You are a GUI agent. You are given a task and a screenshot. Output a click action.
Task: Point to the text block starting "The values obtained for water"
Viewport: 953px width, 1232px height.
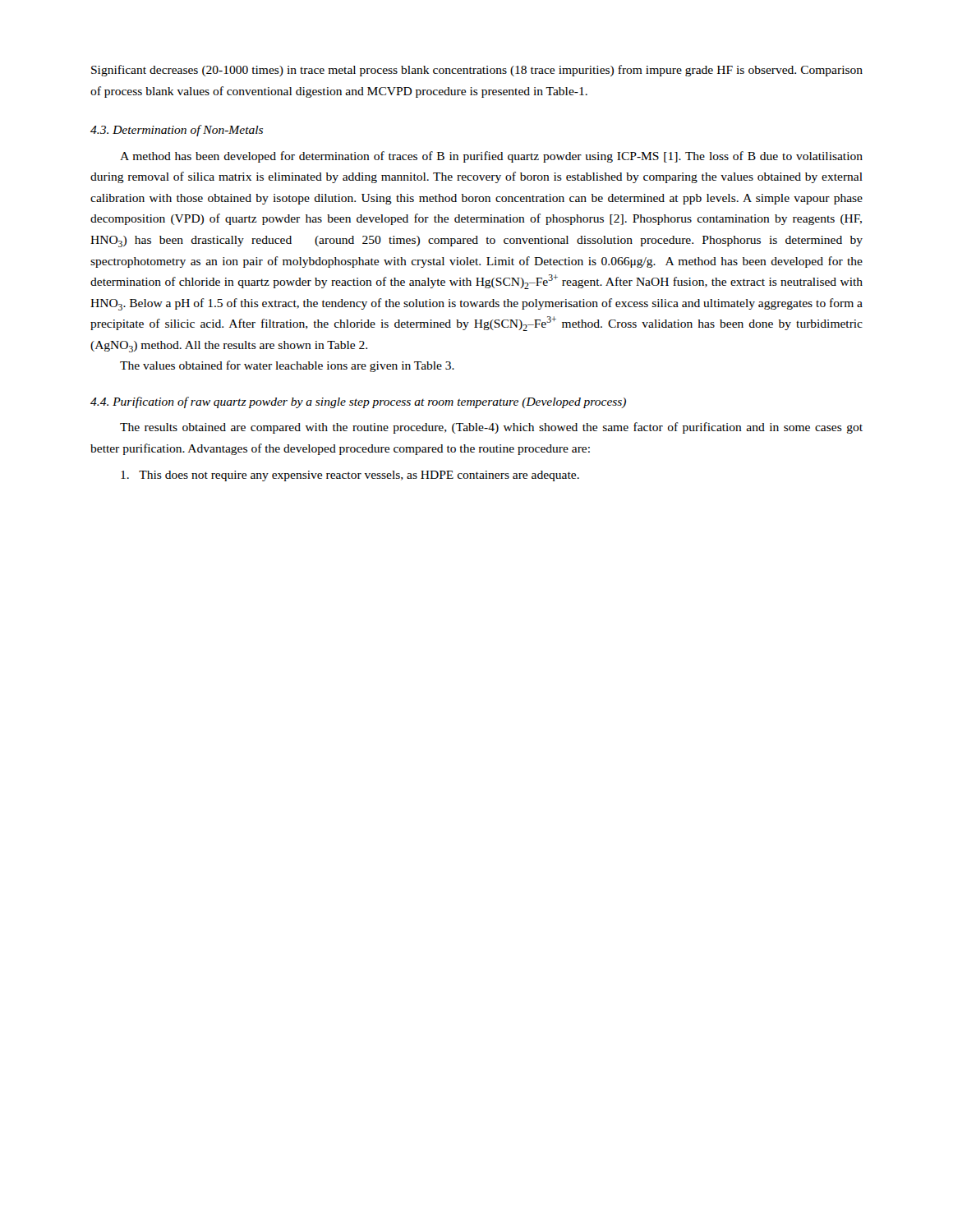coord(287,366)
